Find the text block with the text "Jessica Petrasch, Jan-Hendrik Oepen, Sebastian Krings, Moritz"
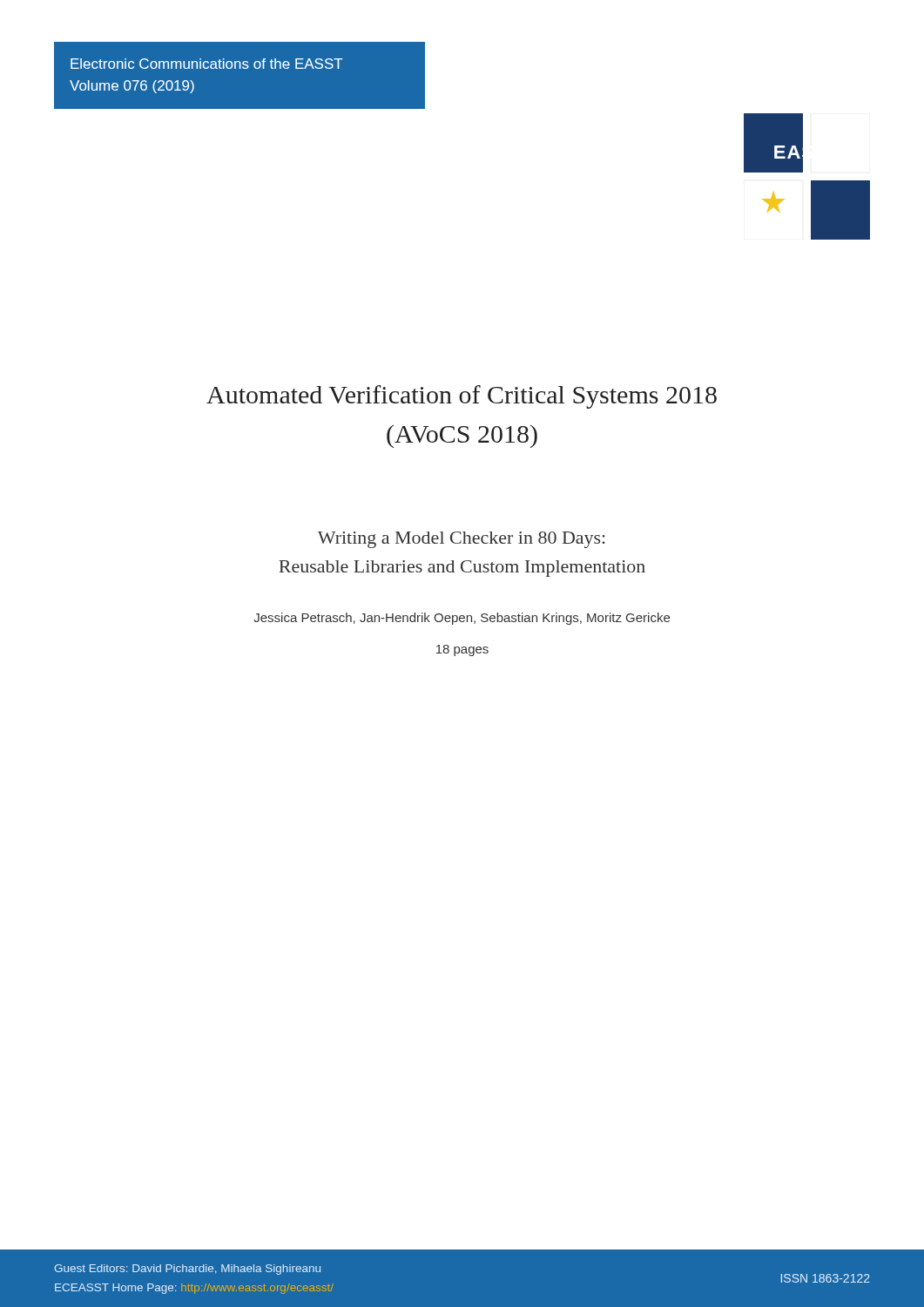 click(462, 617)
